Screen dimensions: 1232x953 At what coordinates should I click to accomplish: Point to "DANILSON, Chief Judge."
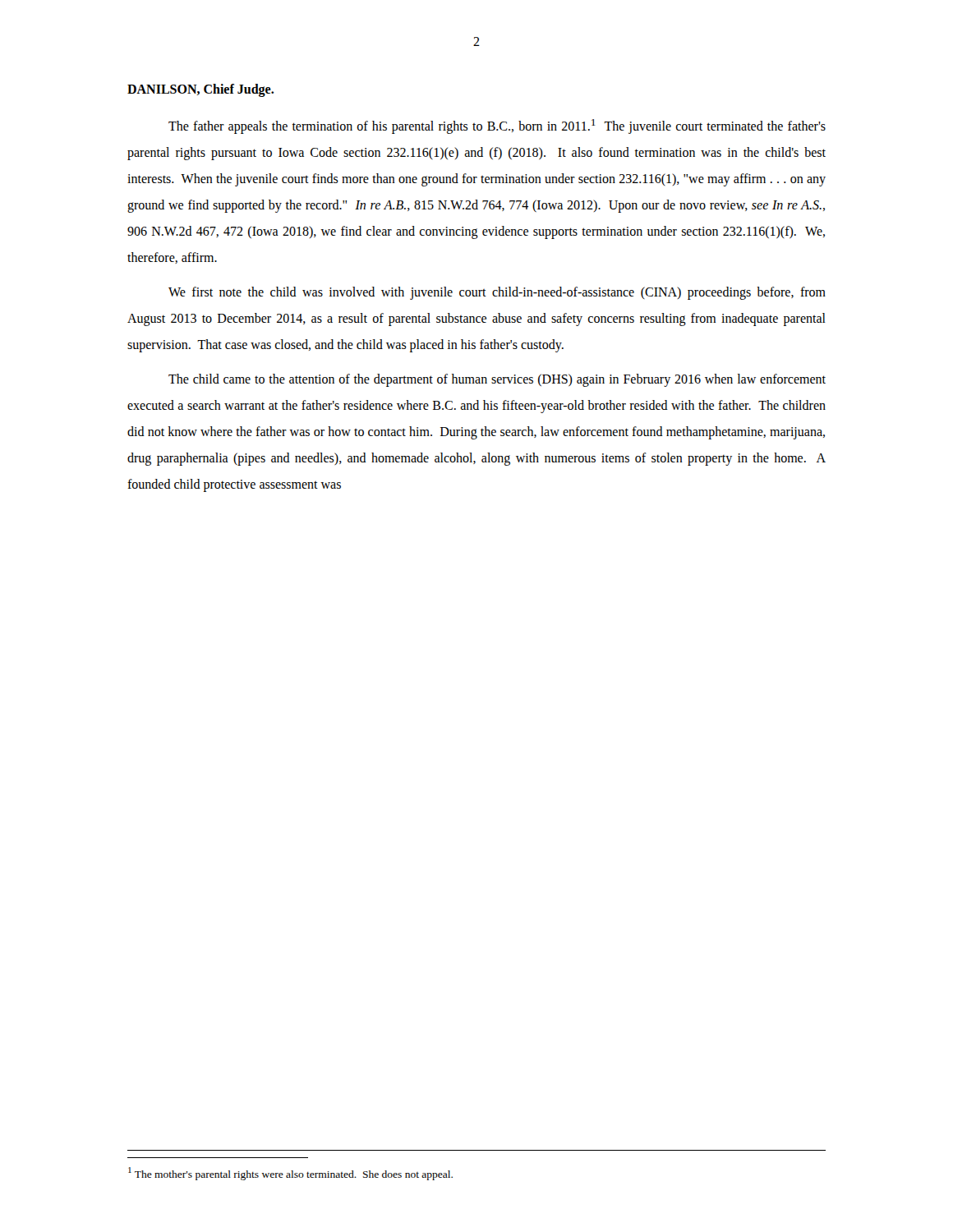201,89
